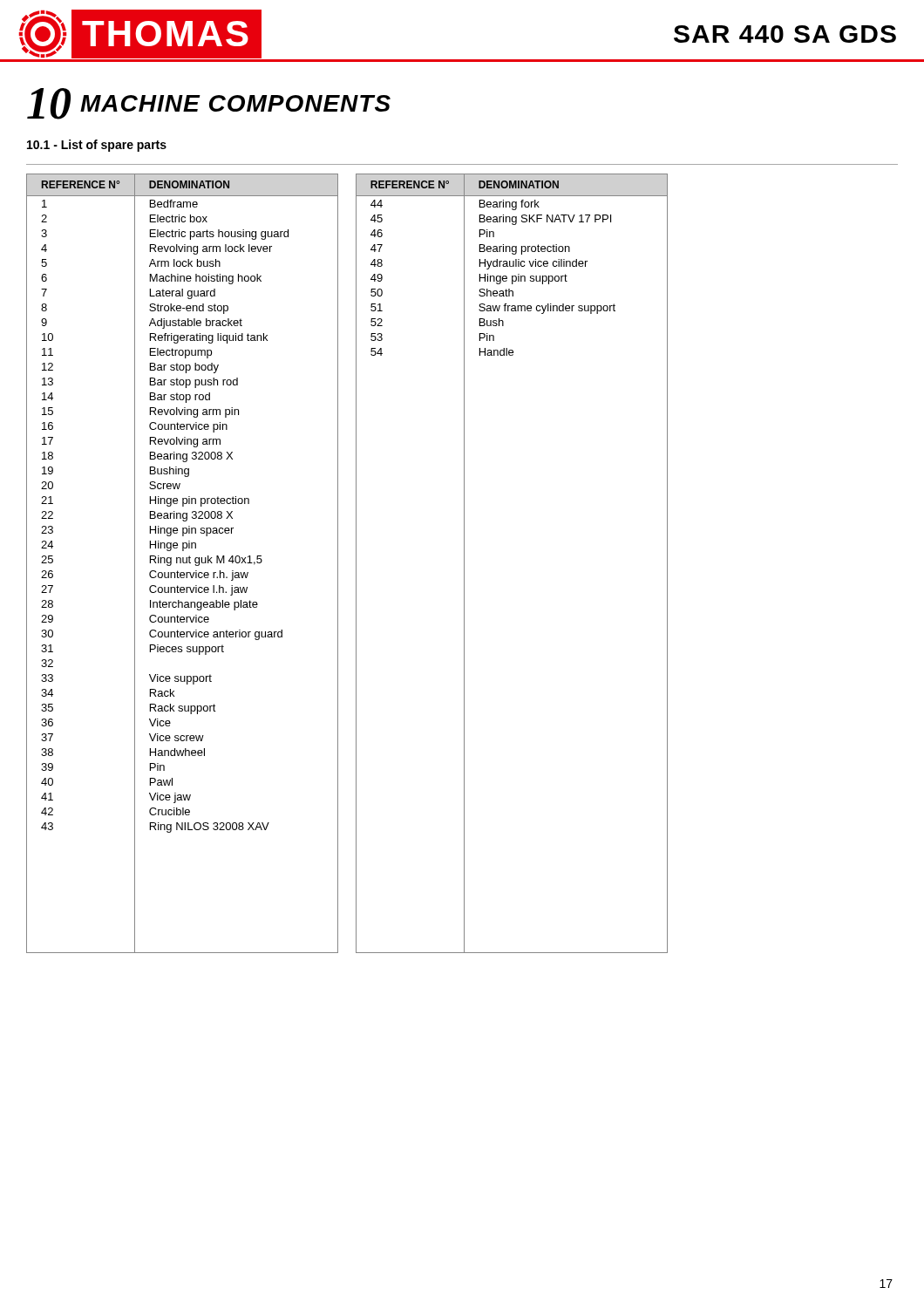Find the element starting "10.1 - List of spare"
This screenshot has height=1308, width=924.
click(96, 145)
